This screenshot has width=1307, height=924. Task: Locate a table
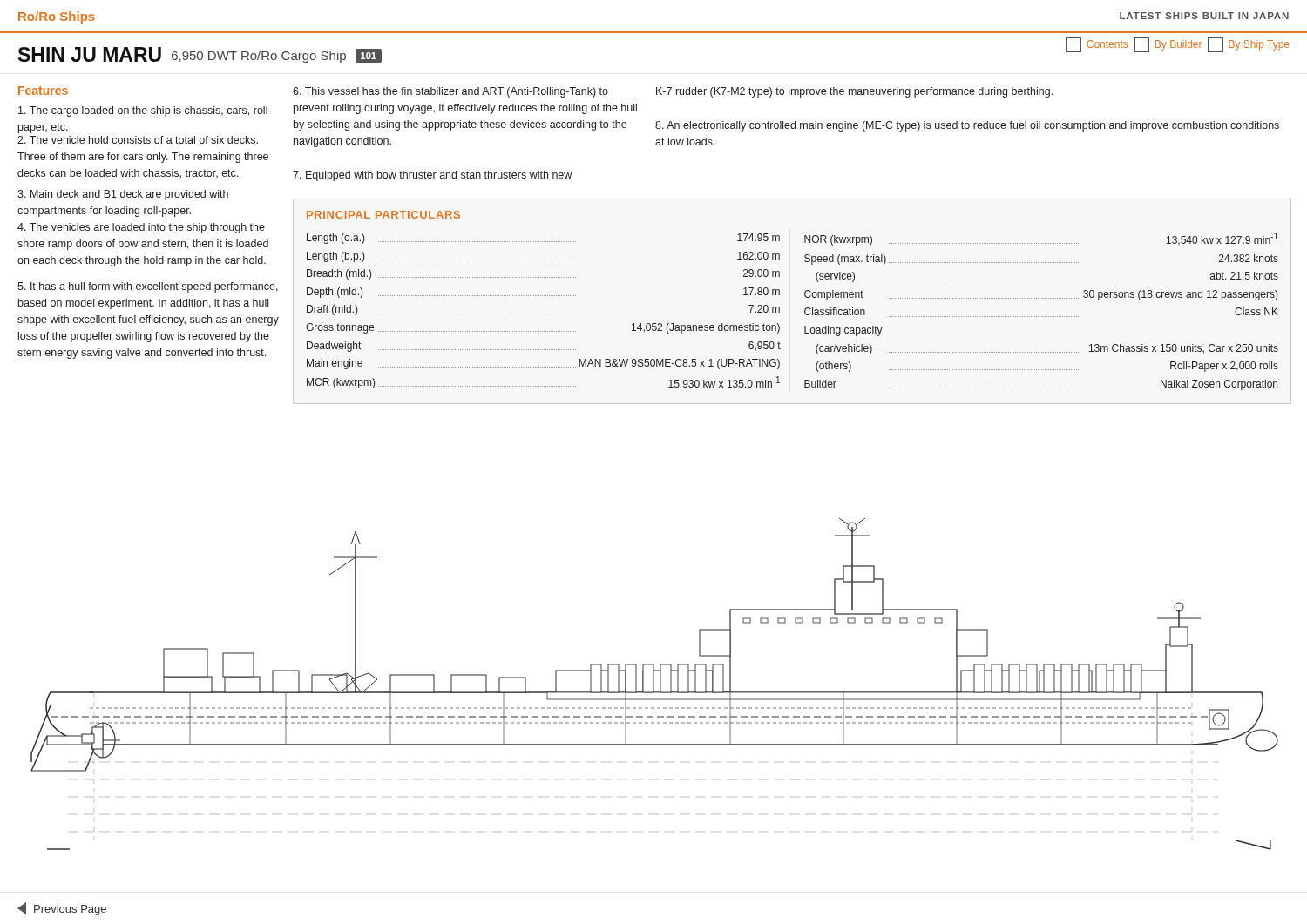point(792,301)
